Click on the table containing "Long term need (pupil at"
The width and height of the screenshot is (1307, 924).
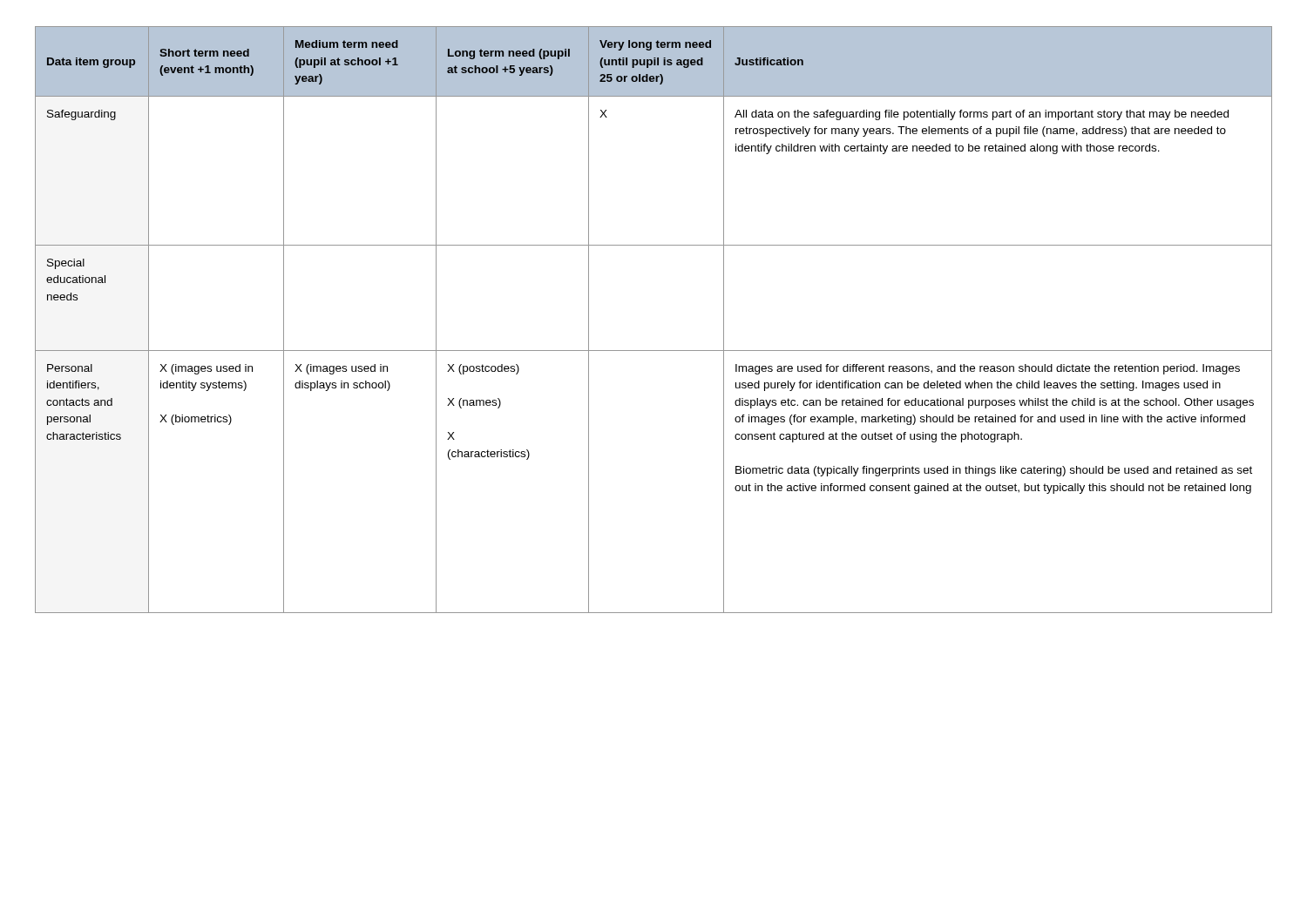(x=654, y=319)
